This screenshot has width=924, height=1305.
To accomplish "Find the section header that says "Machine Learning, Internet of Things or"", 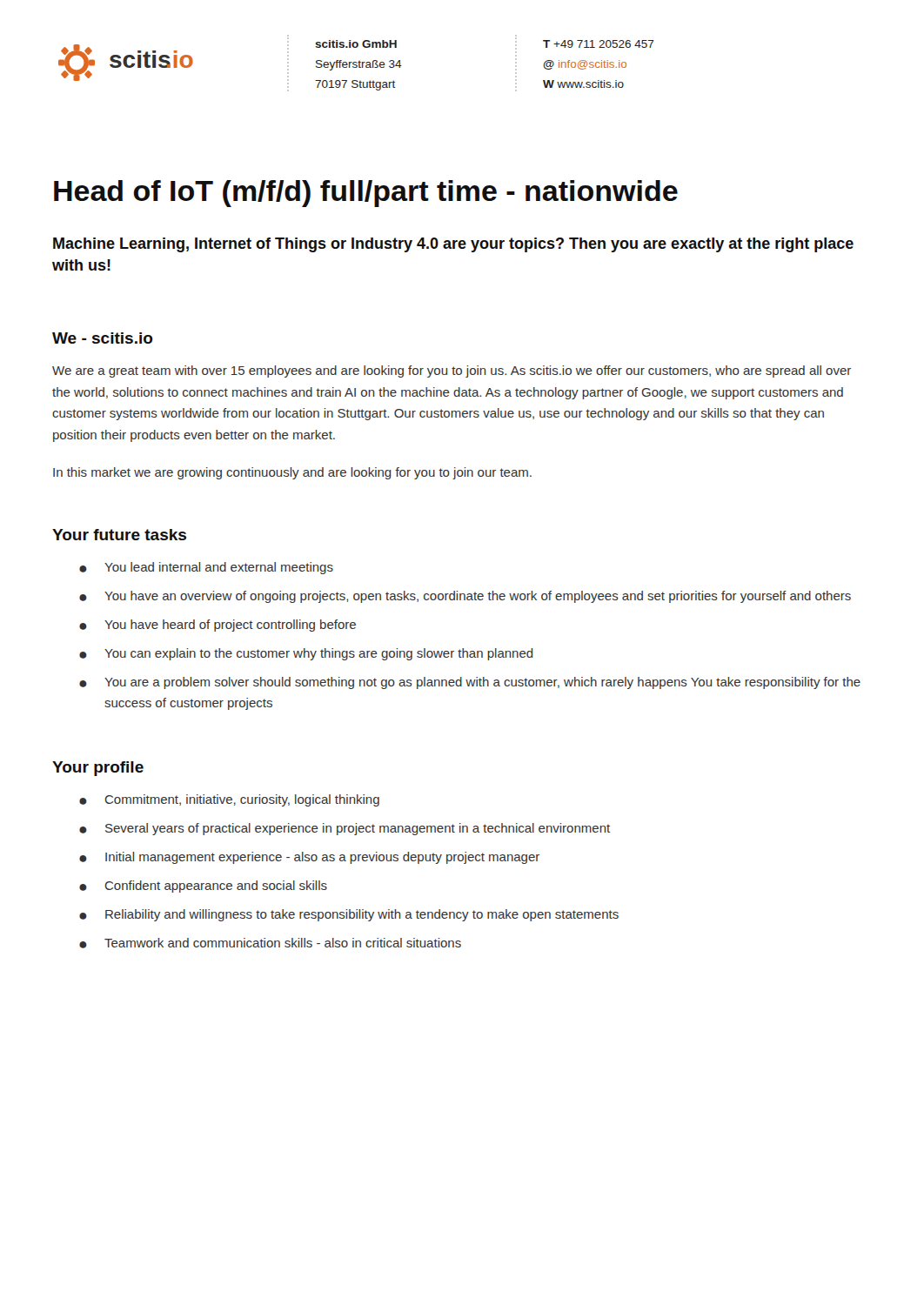I will point(453,254).
